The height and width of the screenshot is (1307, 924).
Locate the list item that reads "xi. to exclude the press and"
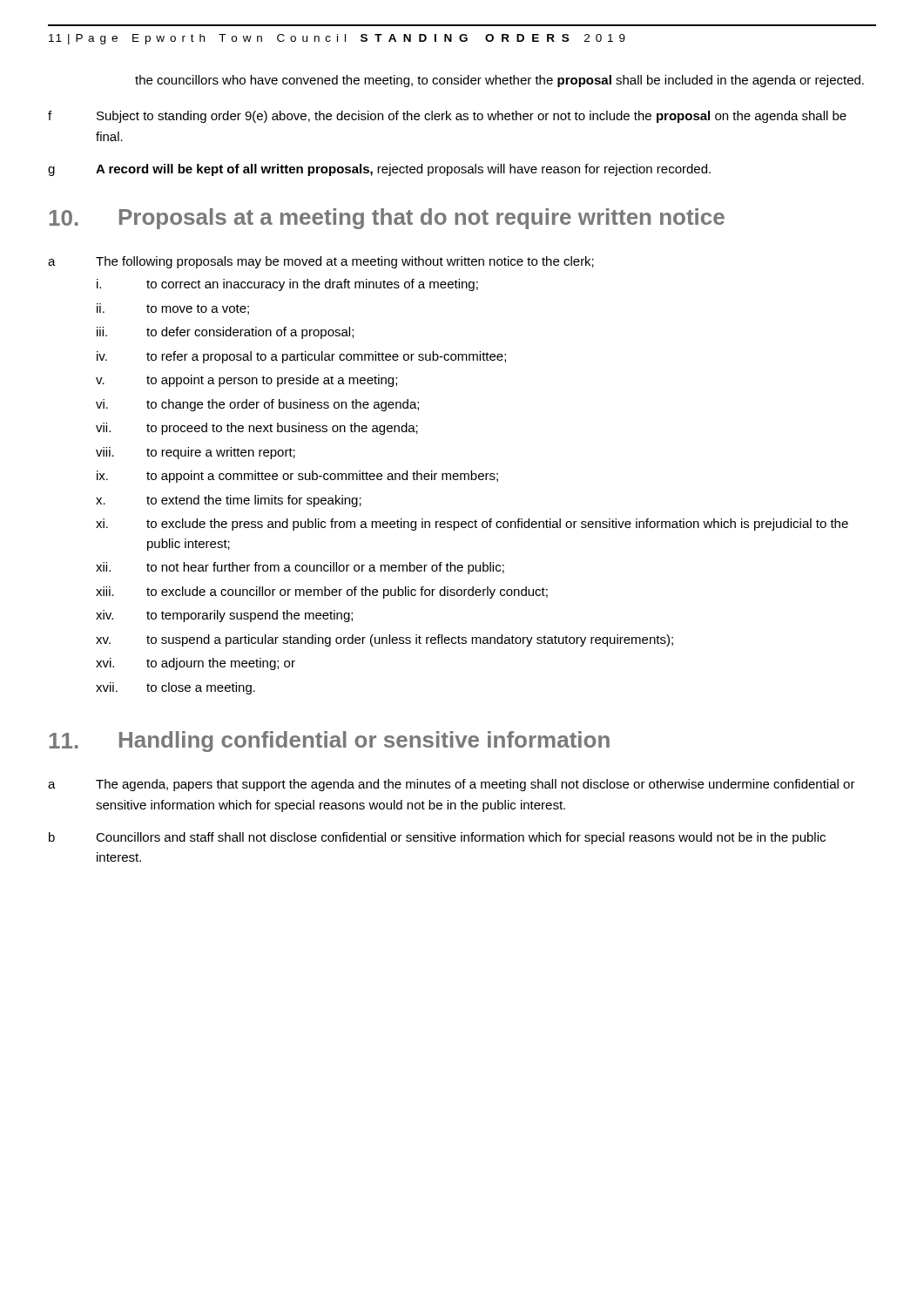tap(486, 534)
